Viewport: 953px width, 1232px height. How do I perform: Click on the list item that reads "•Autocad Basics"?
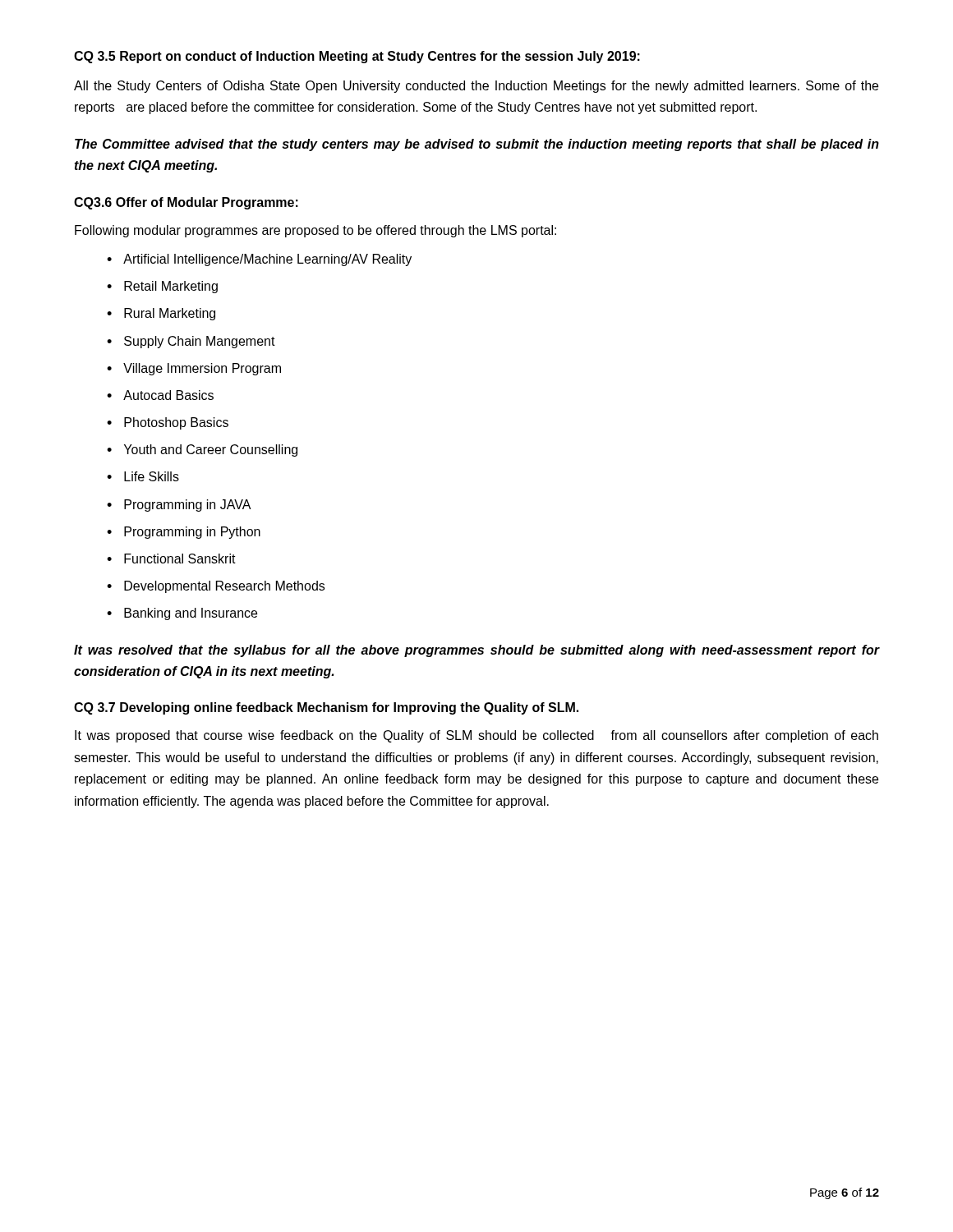point(160,396)
